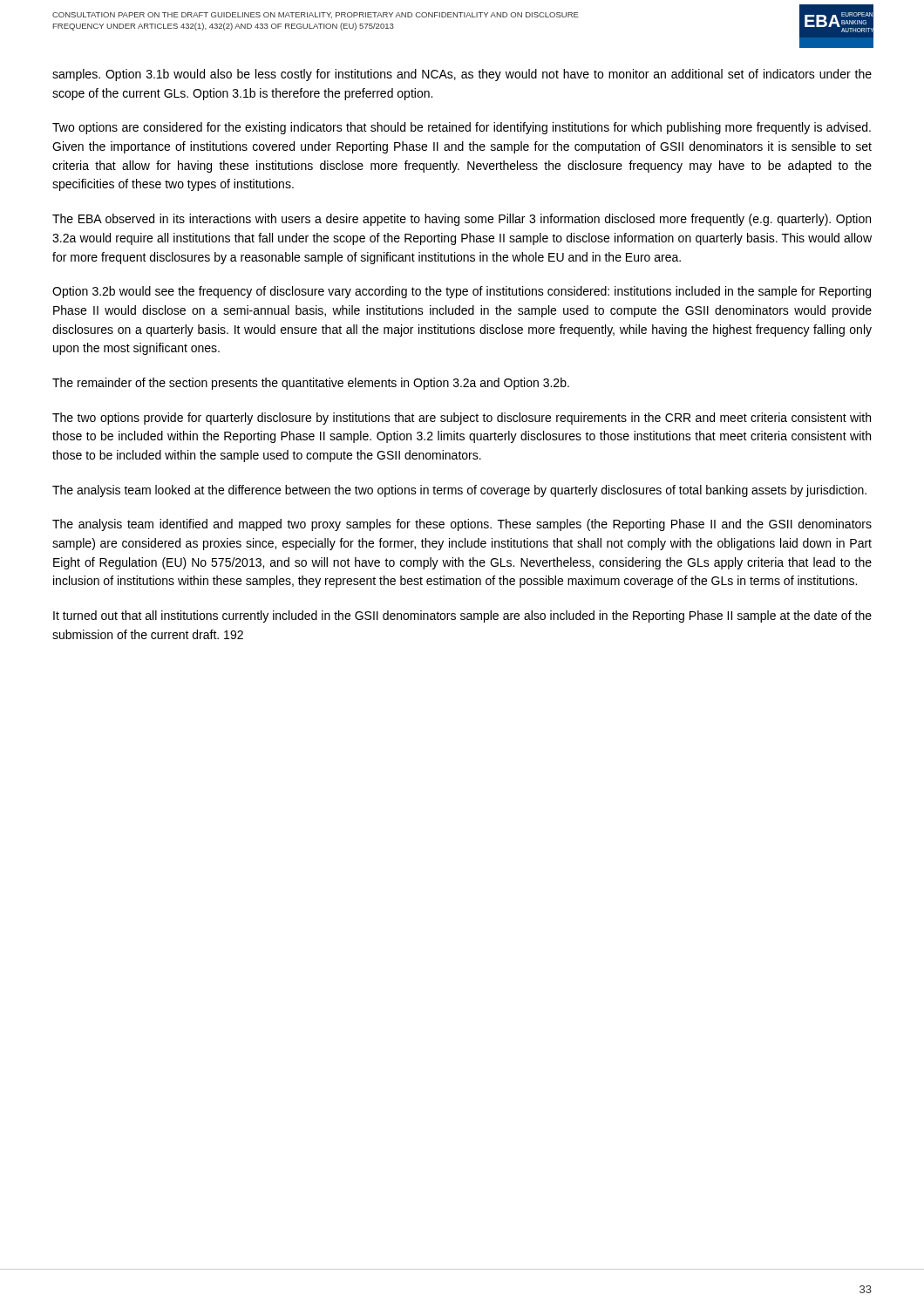Viewport: 924px width, 1308px height.
Task: Locate the text block with the text "It turned out that all institutions currently included"
Action: [462, 625]
